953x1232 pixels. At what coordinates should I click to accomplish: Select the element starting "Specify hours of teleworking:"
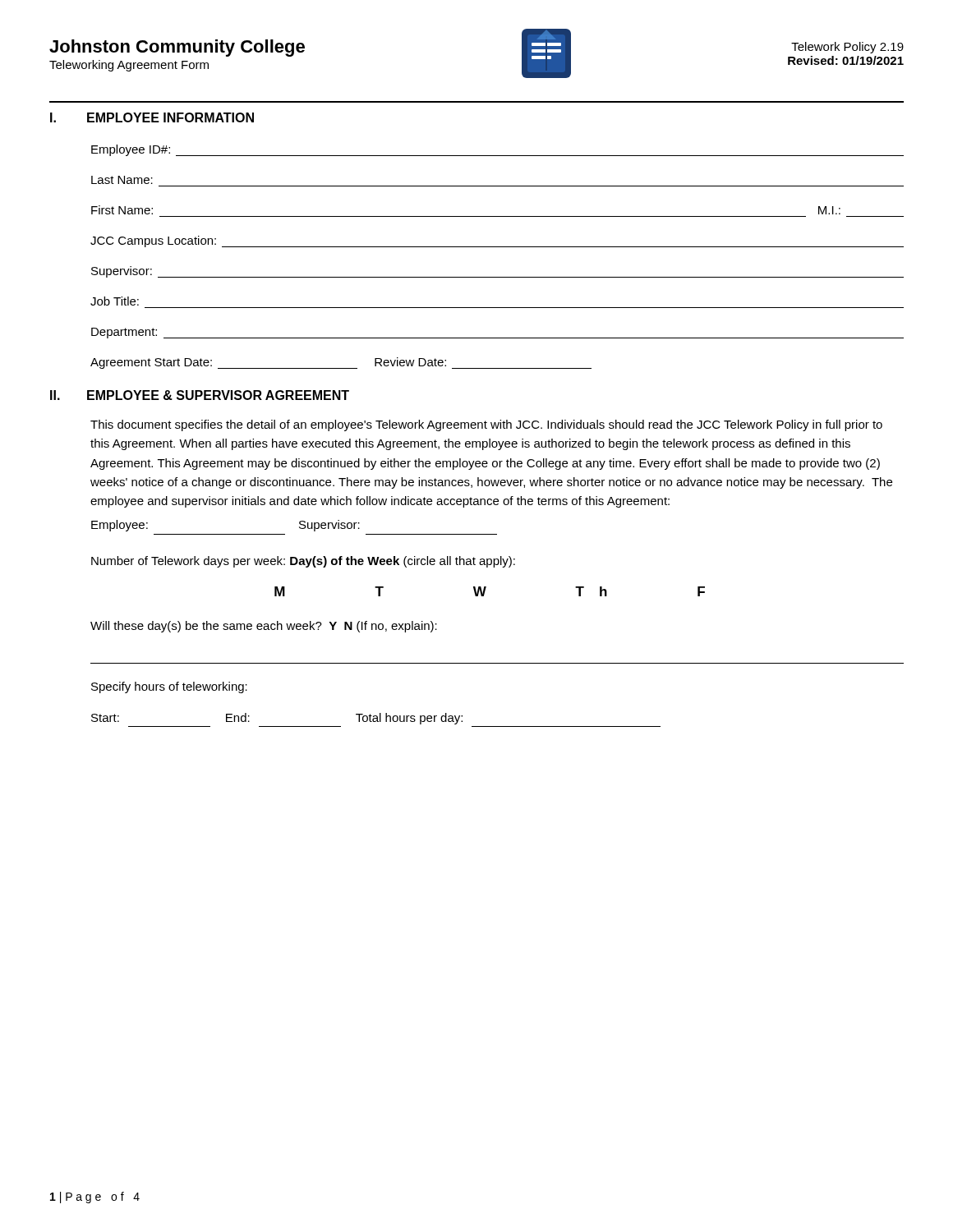169,687
